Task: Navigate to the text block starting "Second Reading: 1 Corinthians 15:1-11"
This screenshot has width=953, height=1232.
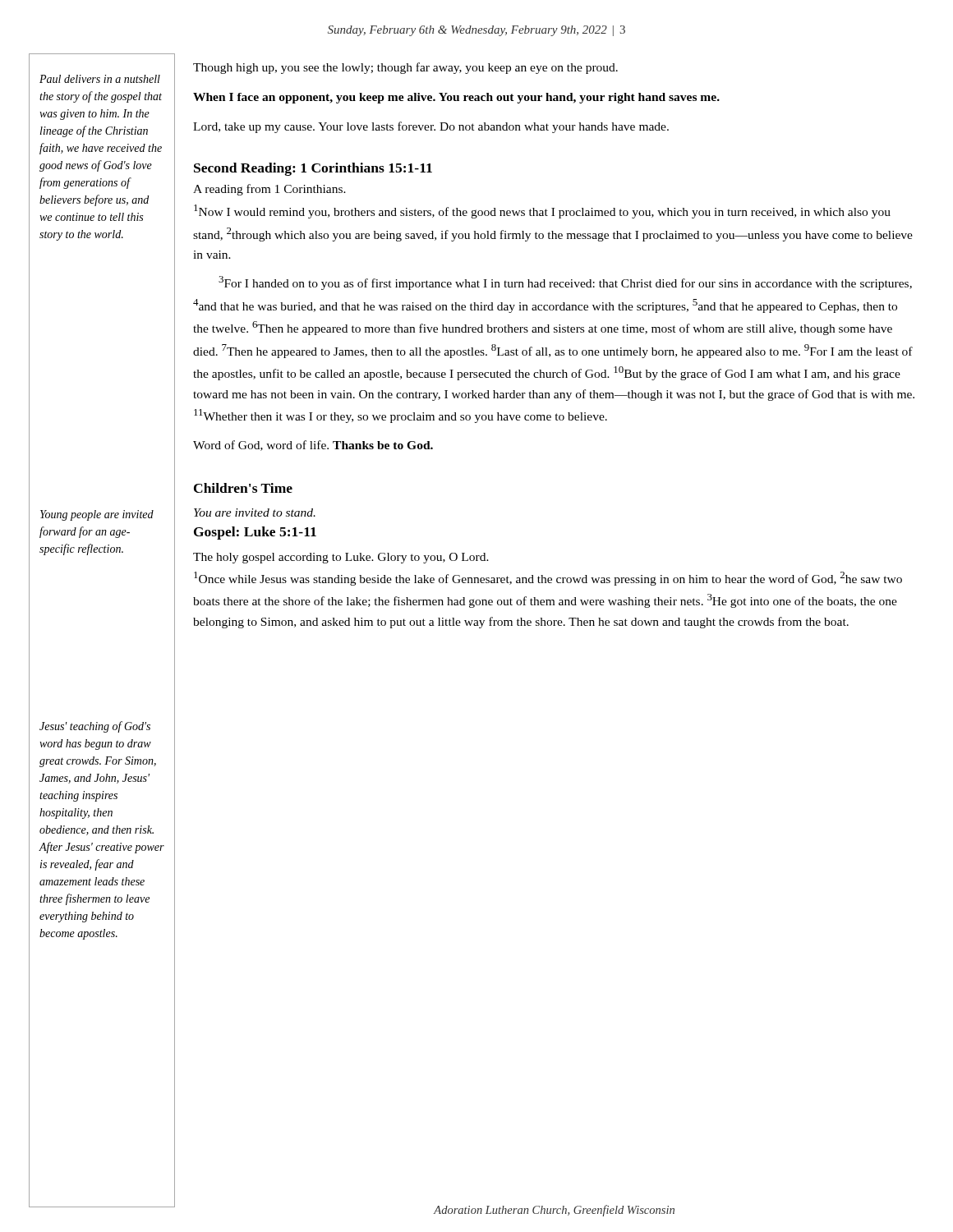Action: click(x=313, y=168)
